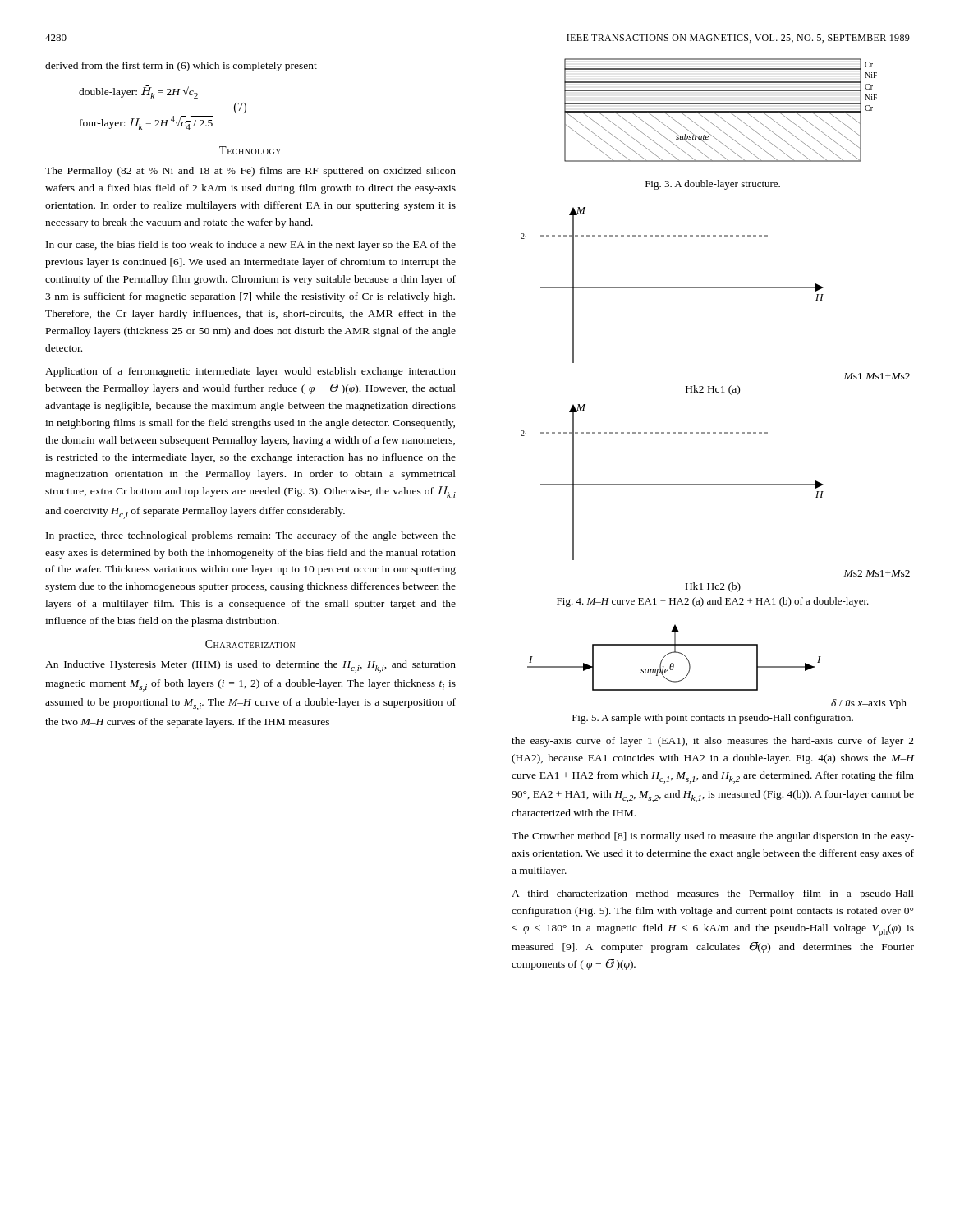Navigate to the text block starting "Application of a ferromagnetic intermediate"
Viewport: 955px width, 1232px height.
click(x=250, y=442)
